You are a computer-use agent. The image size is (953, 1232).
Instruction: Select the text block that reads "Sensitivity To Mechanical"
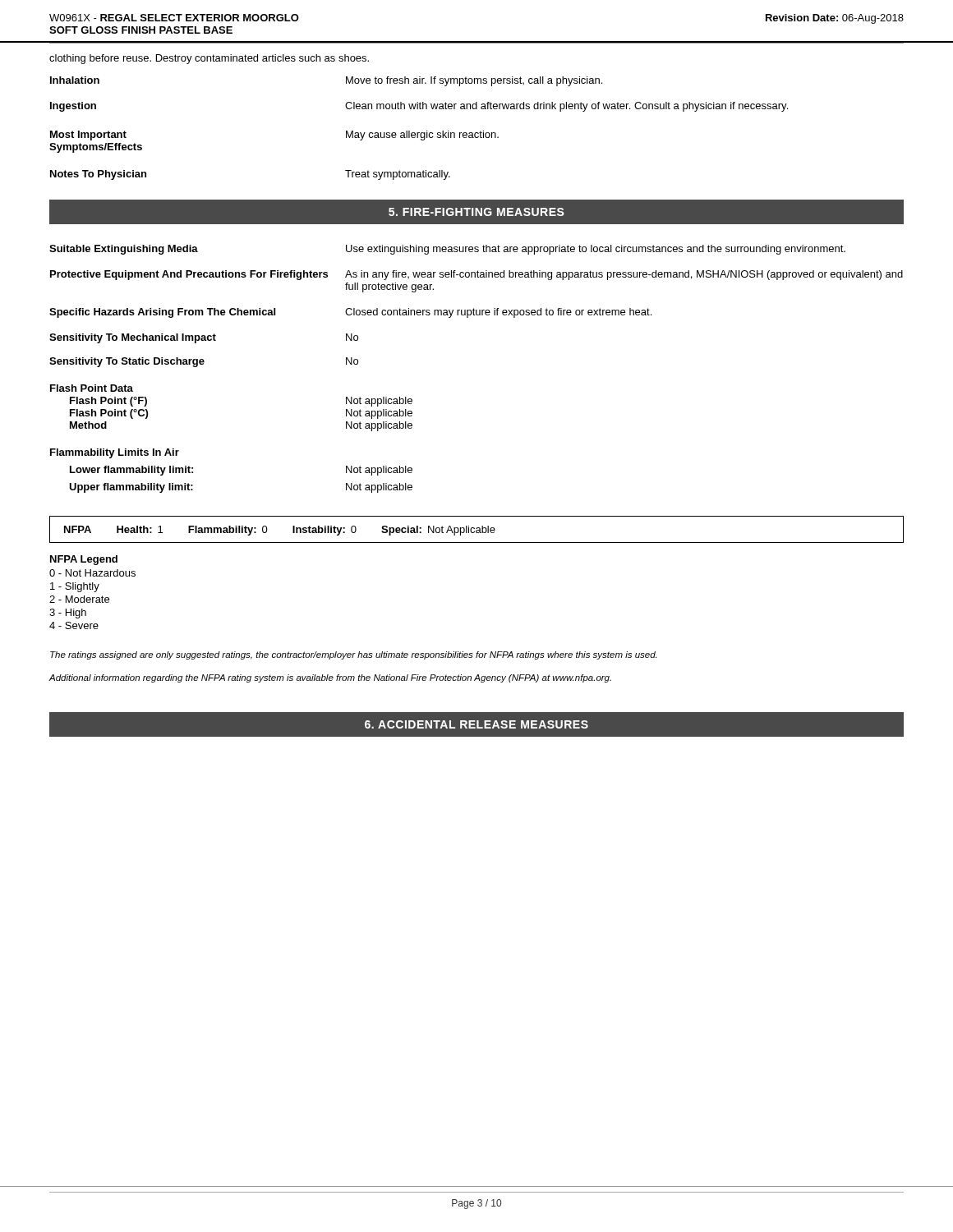coord(204,338)
